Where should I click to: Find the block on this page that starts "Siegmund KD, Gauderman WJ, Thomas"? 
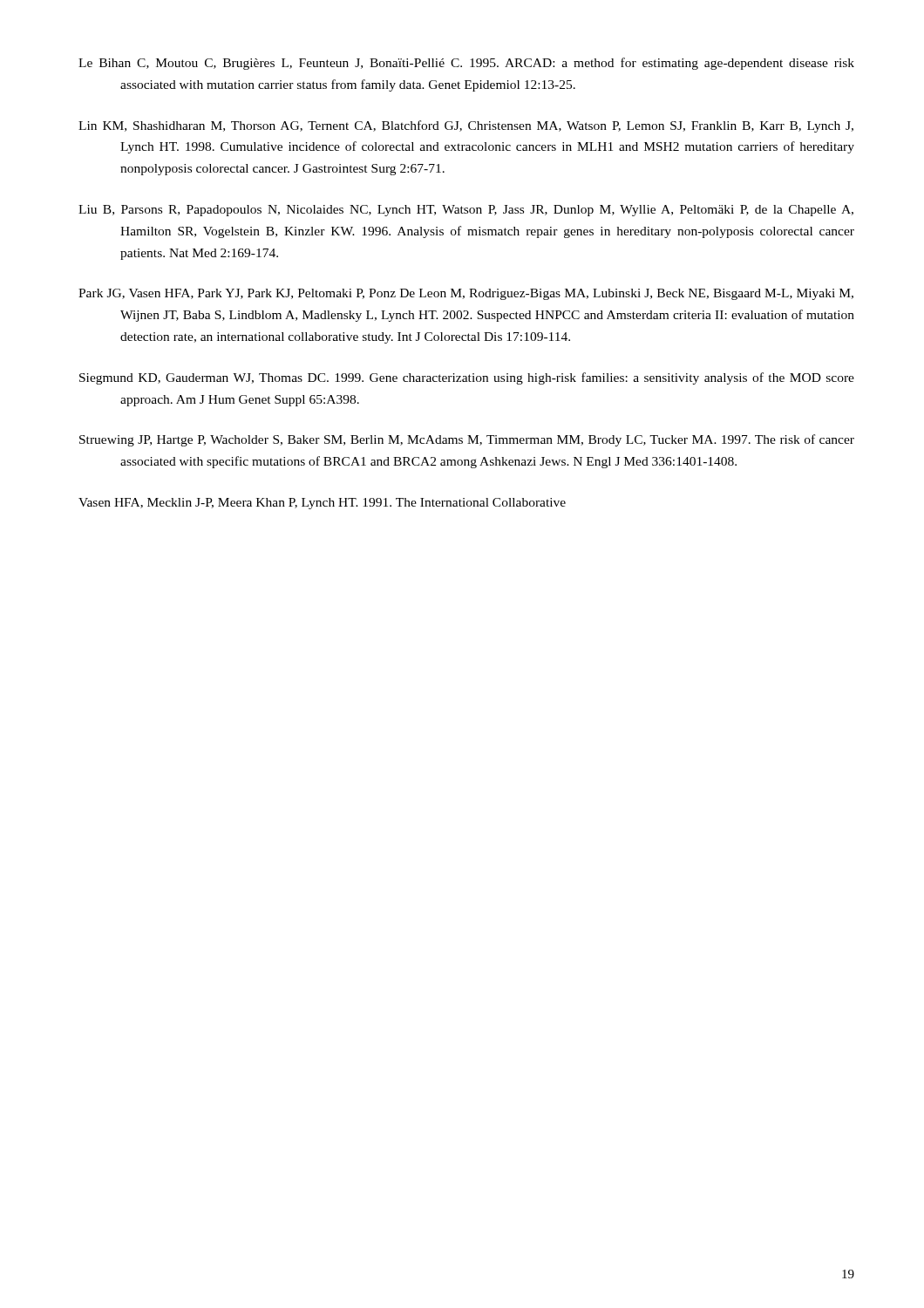click(x=466, y=388)
